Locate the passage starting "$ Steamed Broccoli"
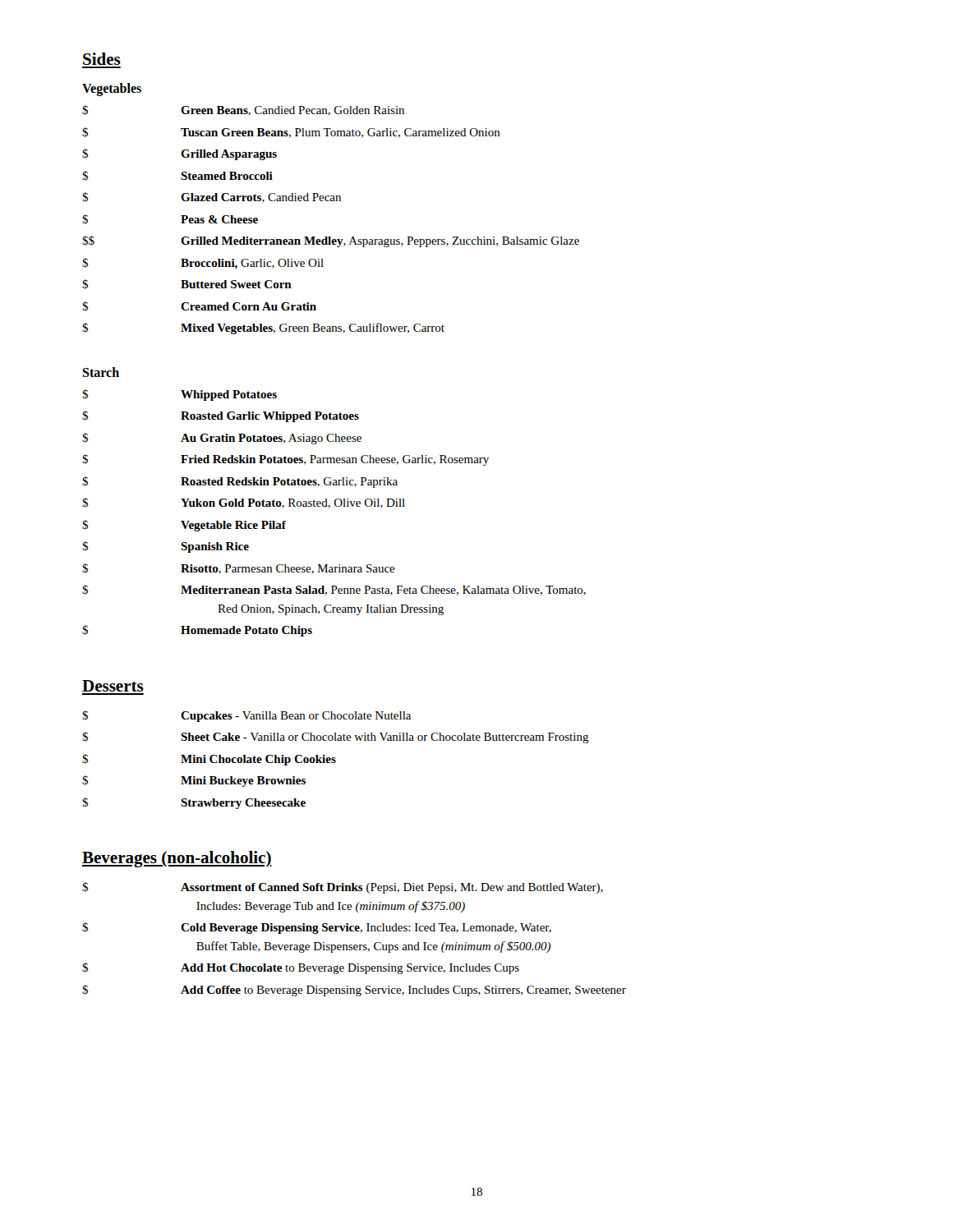The height and width of the screenshot is (1232, 953). (x=177, y=176)
